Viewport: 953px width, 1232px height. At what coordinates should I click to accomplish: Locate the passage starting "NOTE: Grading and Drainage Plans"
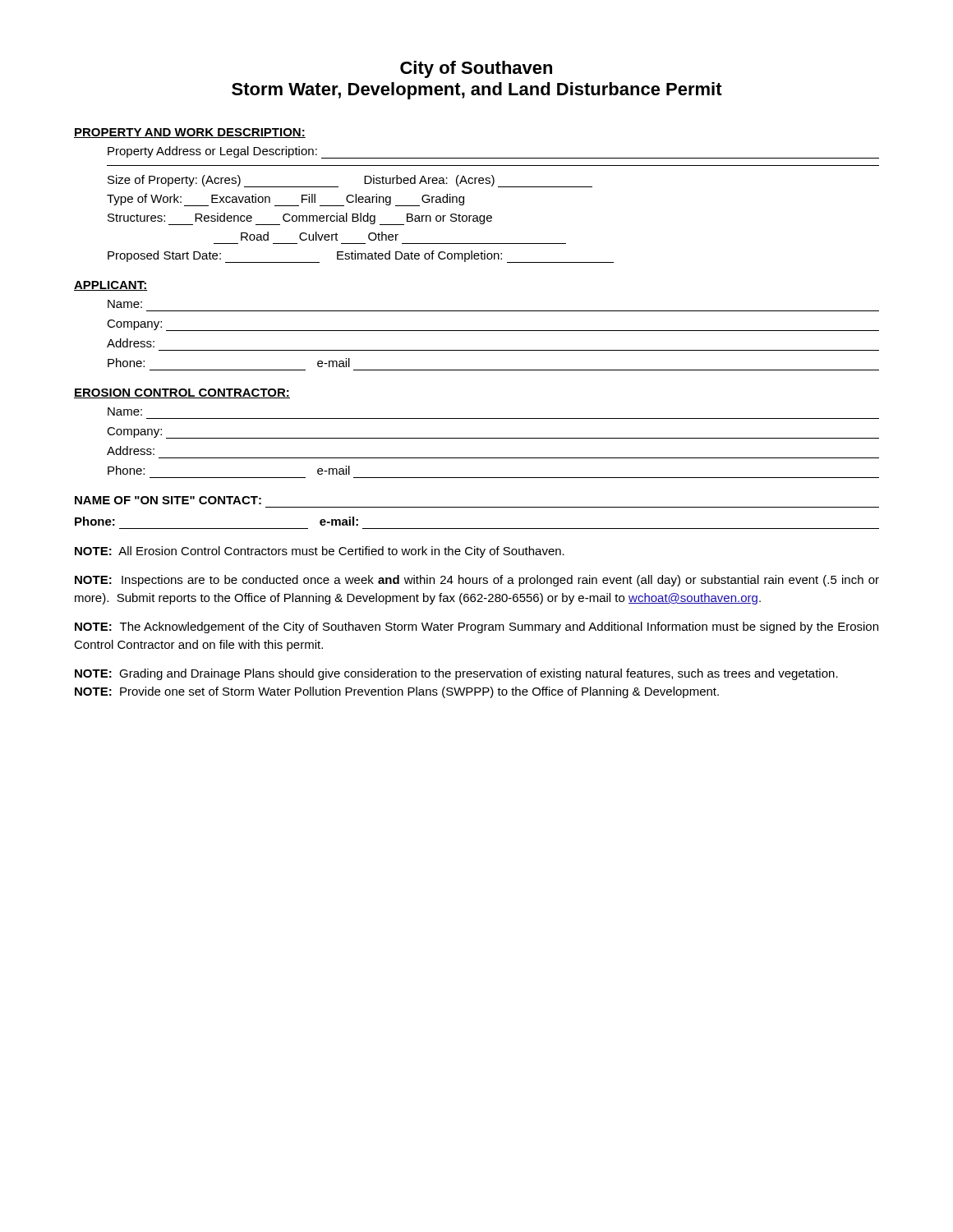456,682
